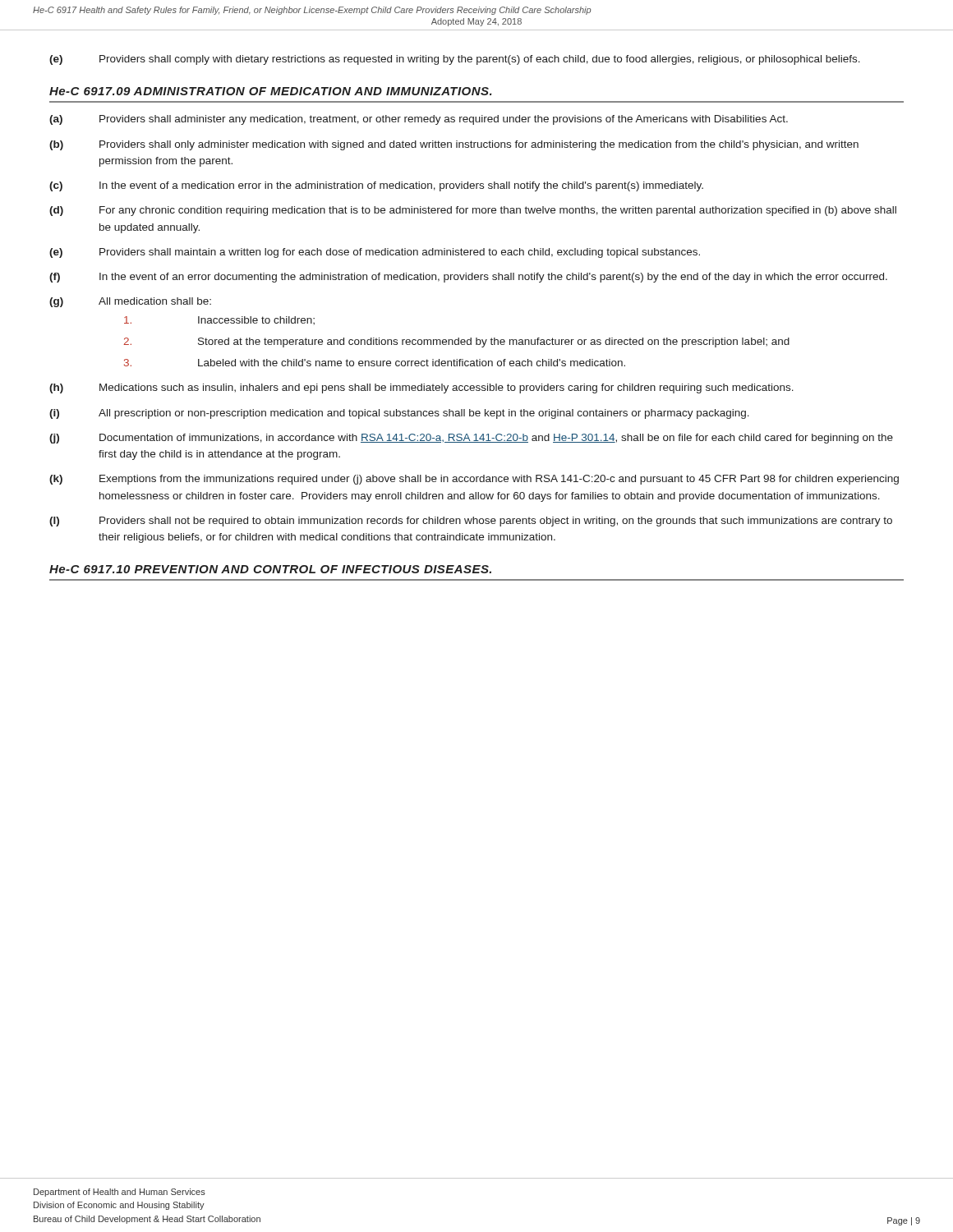Image resolution: width=953 pixels, height=1232 pixels.
Task: Where is the passage that starts "(b) Providers shall only administer medication"?
Action: (476, 153)
